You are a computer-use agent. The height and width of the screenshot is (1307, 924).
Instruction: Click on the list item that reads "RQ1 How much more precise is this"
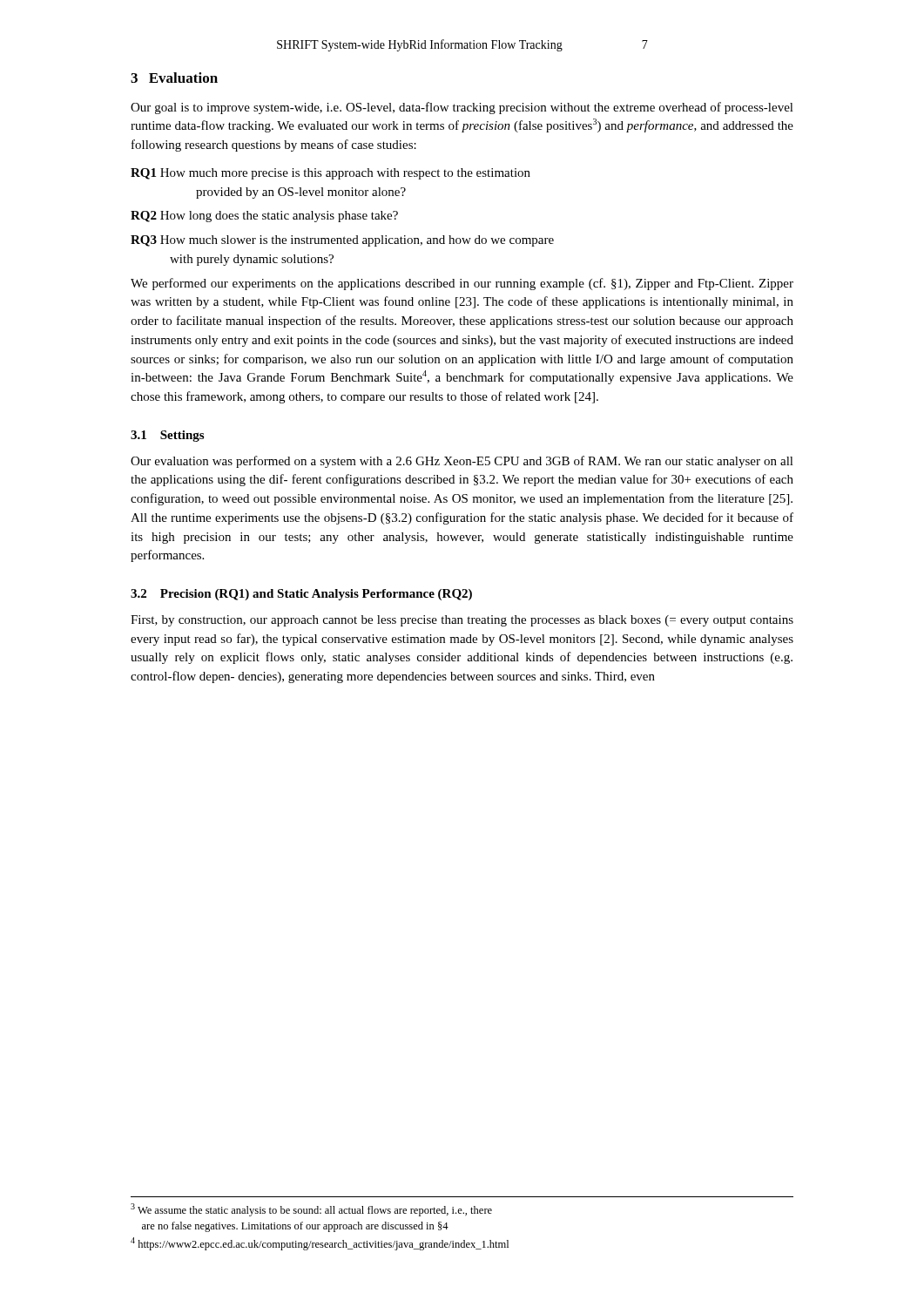(331, 182)
